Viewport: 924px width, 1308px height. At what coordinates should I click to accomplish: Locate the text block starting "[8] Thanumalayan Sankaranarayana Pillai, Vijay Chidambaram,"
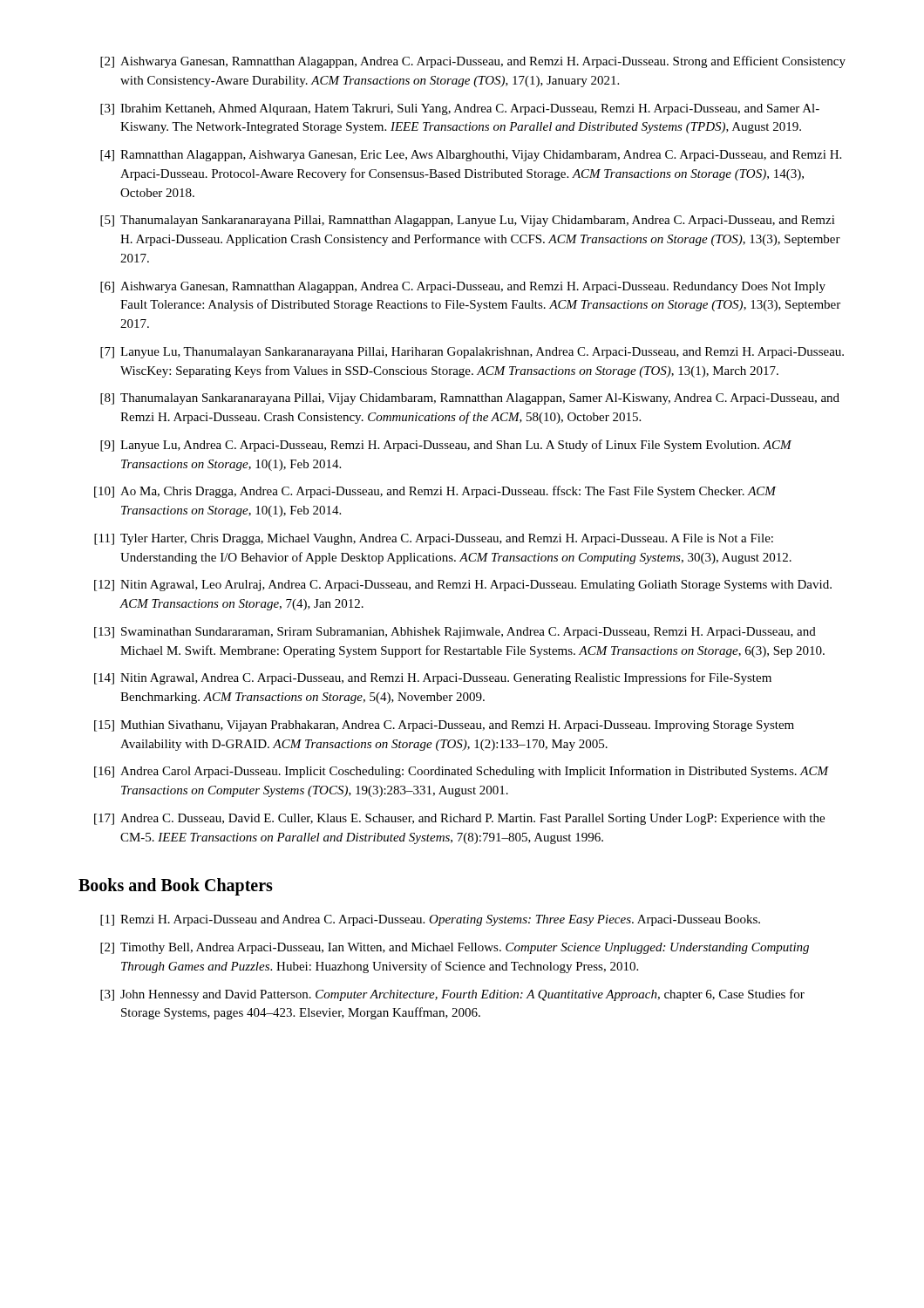point(462,408)
